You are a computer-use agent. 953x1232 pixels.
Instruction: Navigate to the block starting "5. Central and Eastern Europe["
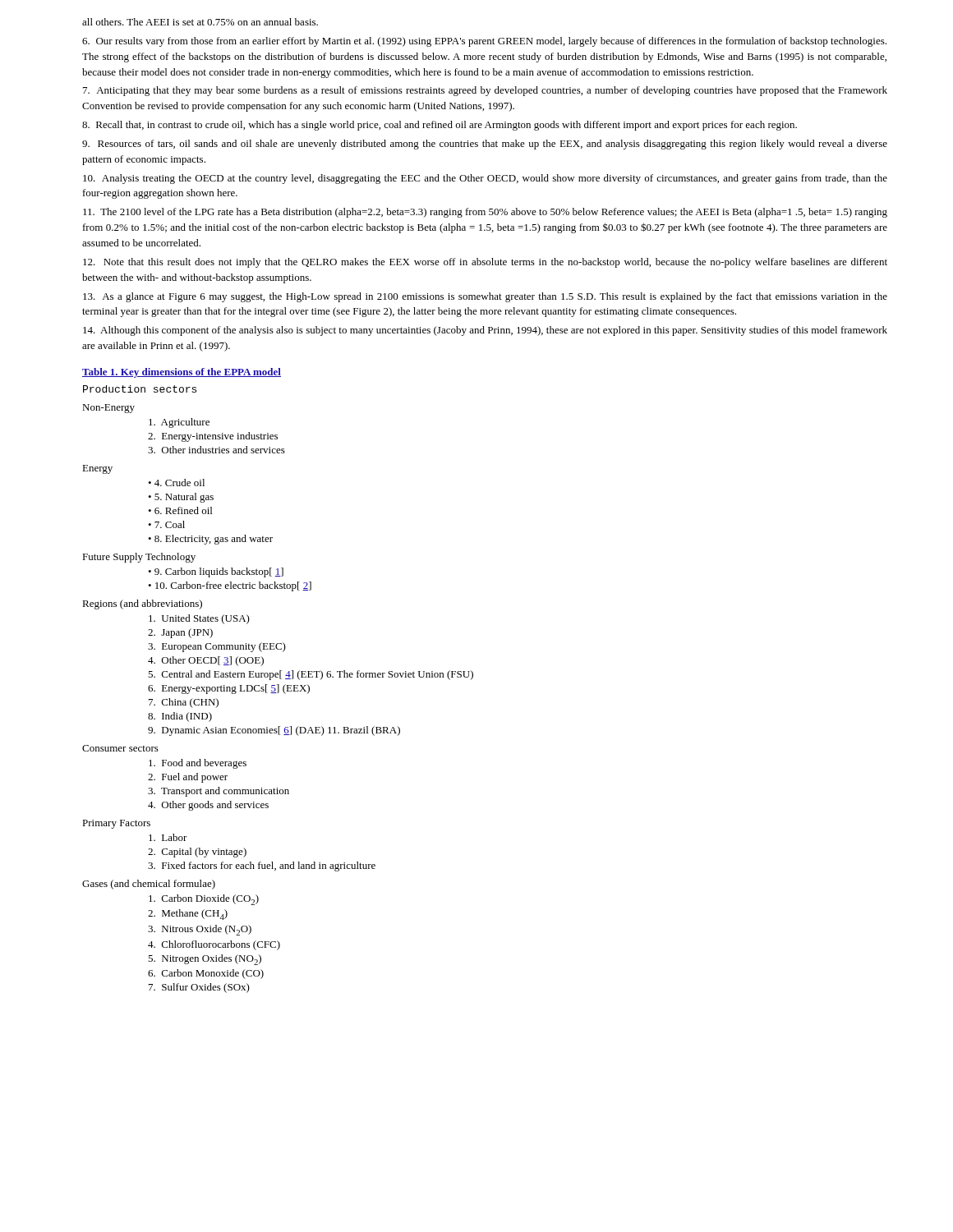coord(311,674)
